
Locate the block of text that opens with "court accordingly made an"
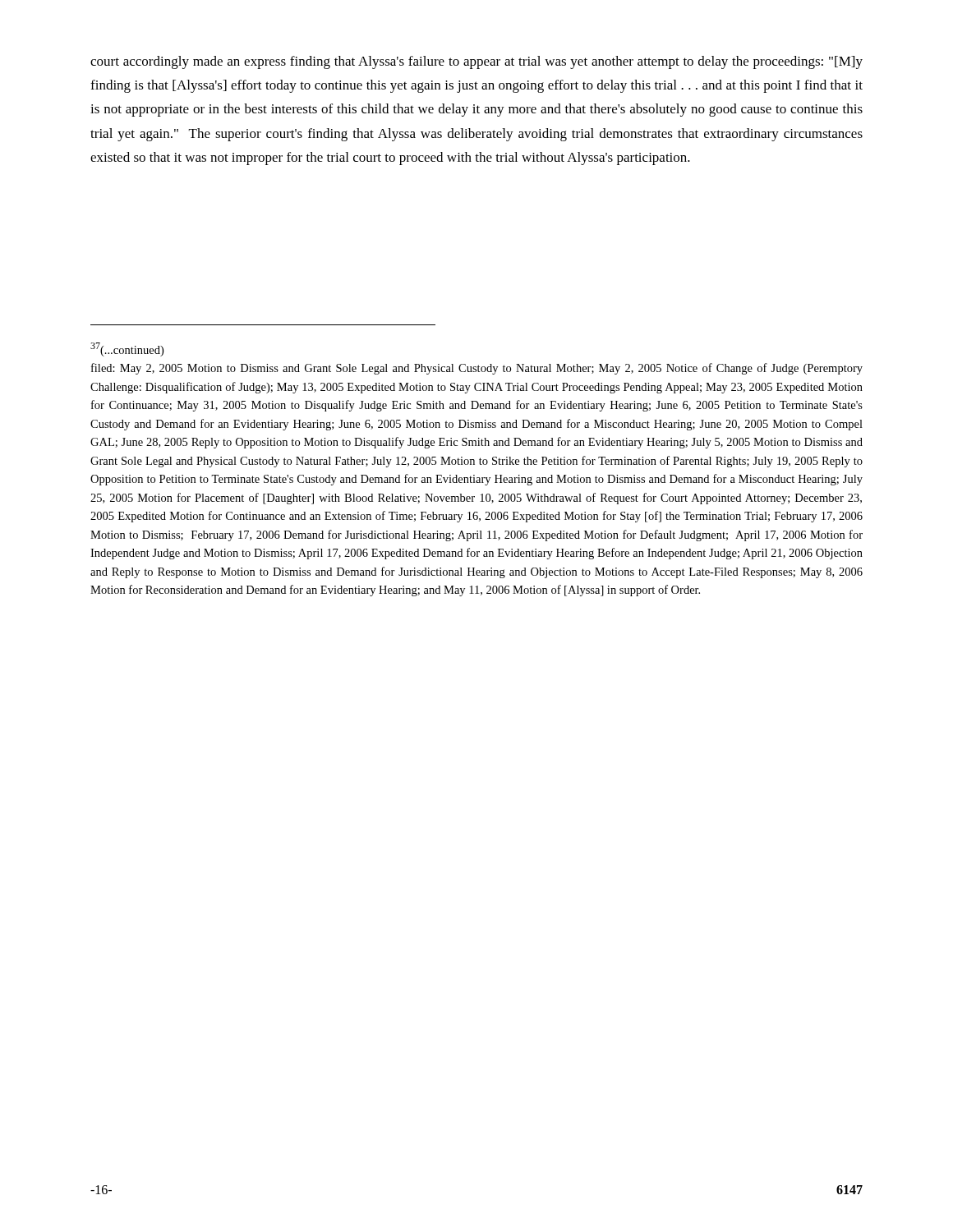(x=476, y=109)
